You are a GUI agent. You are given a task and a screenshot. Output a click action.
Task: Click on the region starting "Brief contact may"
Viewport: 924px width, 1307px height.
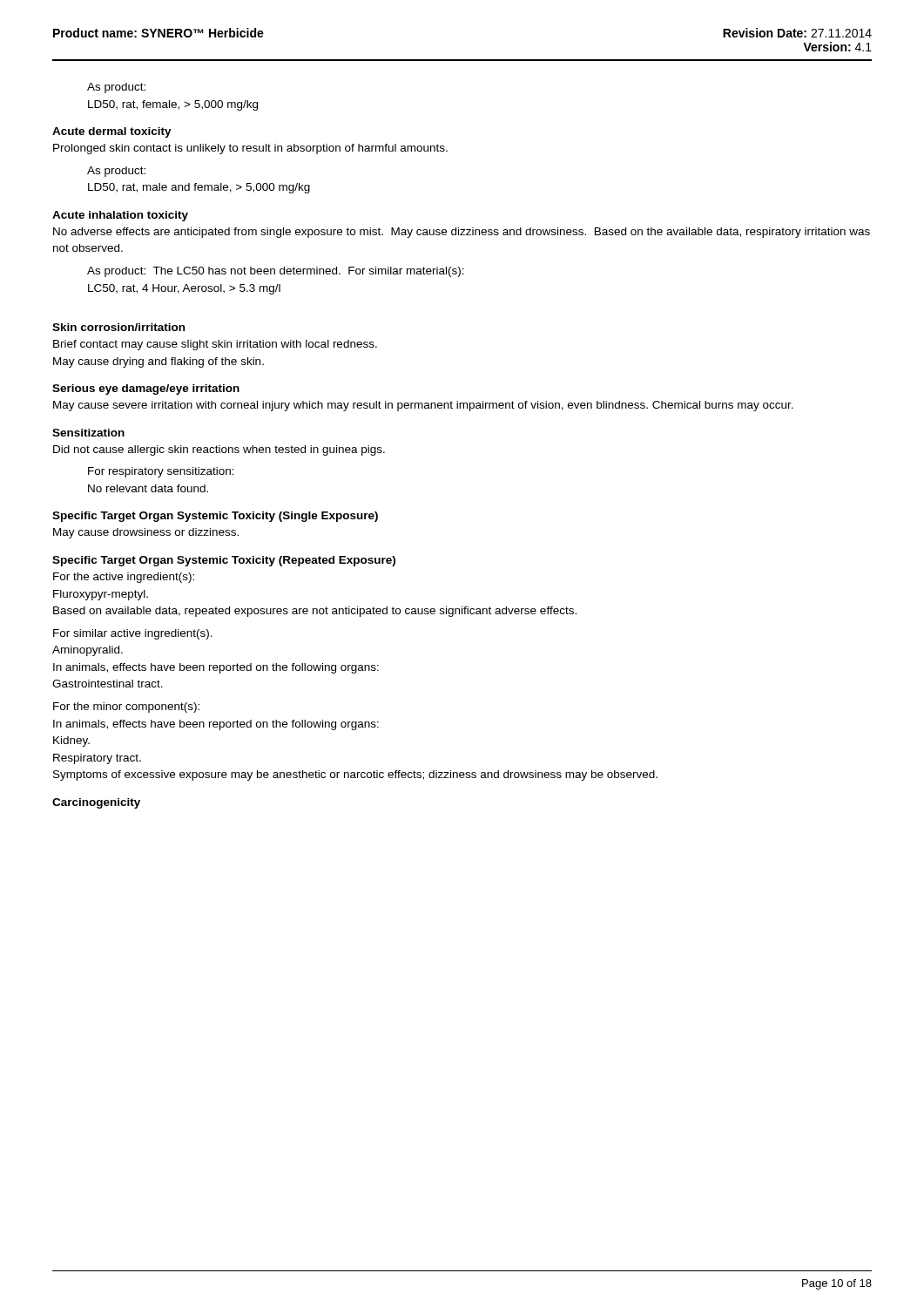point(215,345)
